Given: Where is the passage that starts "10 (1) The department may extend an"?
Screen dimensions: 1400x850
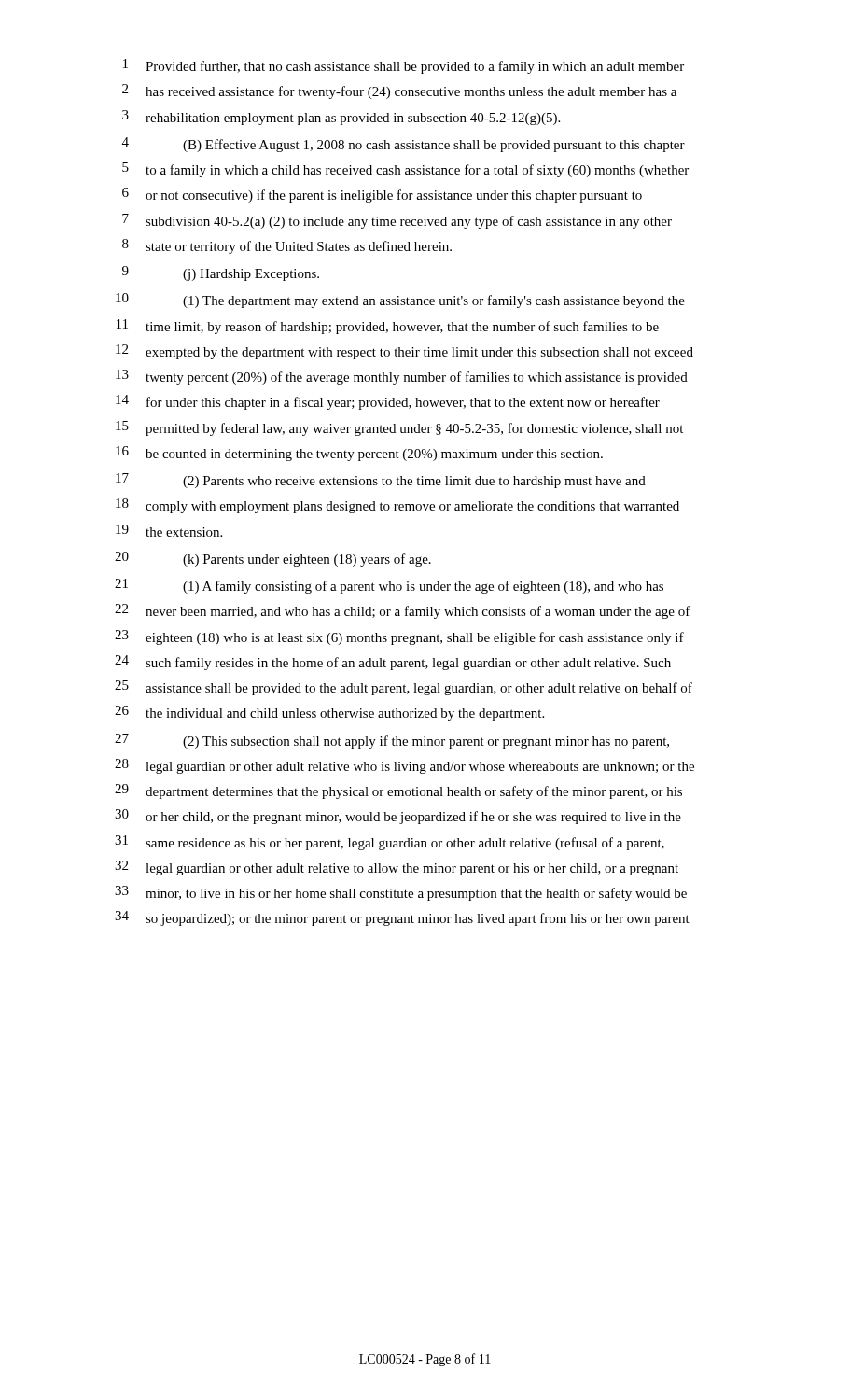Looking at the screenshot, I should pyautogui.click(x=425, y=301).
